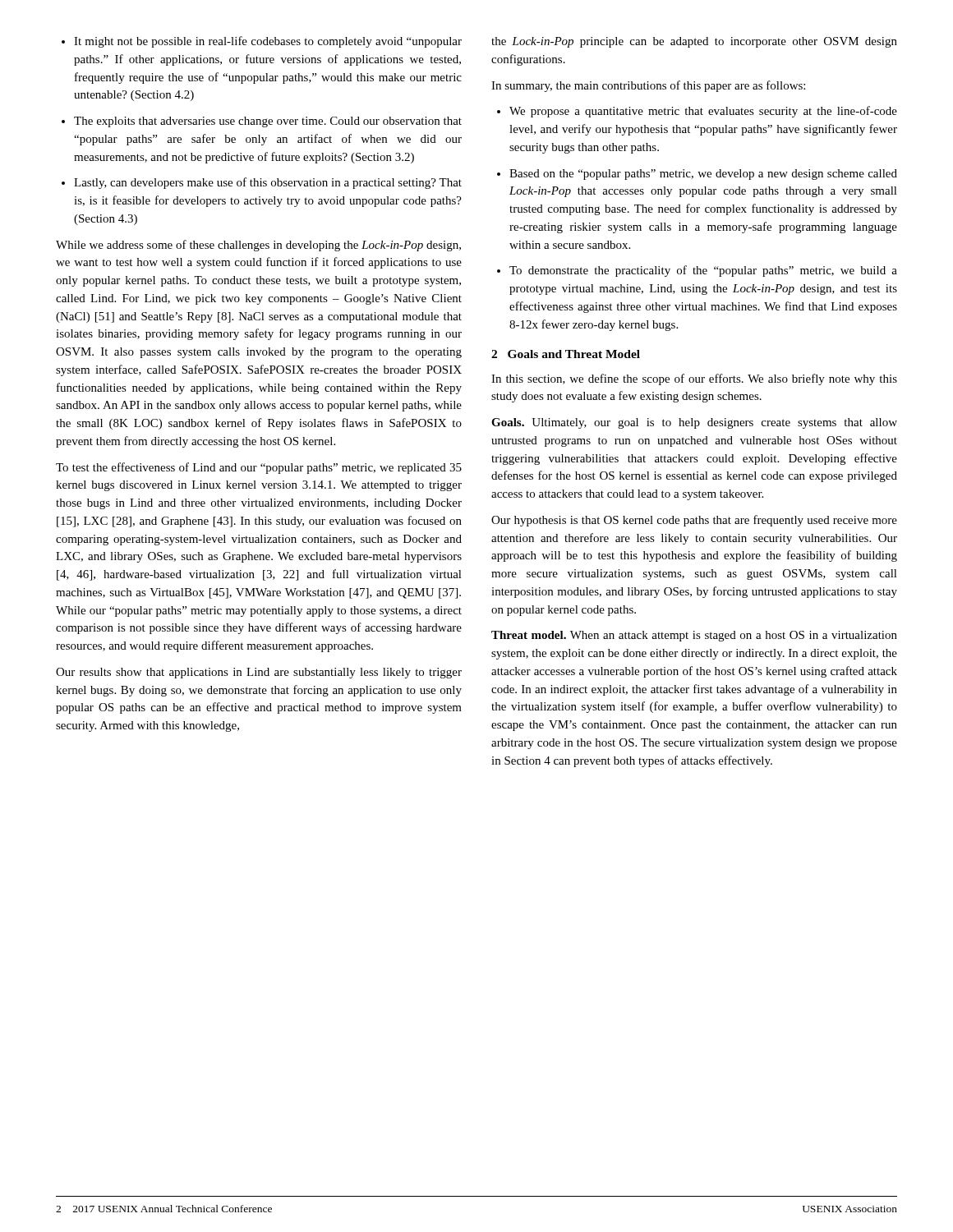This screenshot has width=953, height=1232.
Task: Click on the block starting "2 Goals and Threat Model"
Action: [x=566, y=354]
